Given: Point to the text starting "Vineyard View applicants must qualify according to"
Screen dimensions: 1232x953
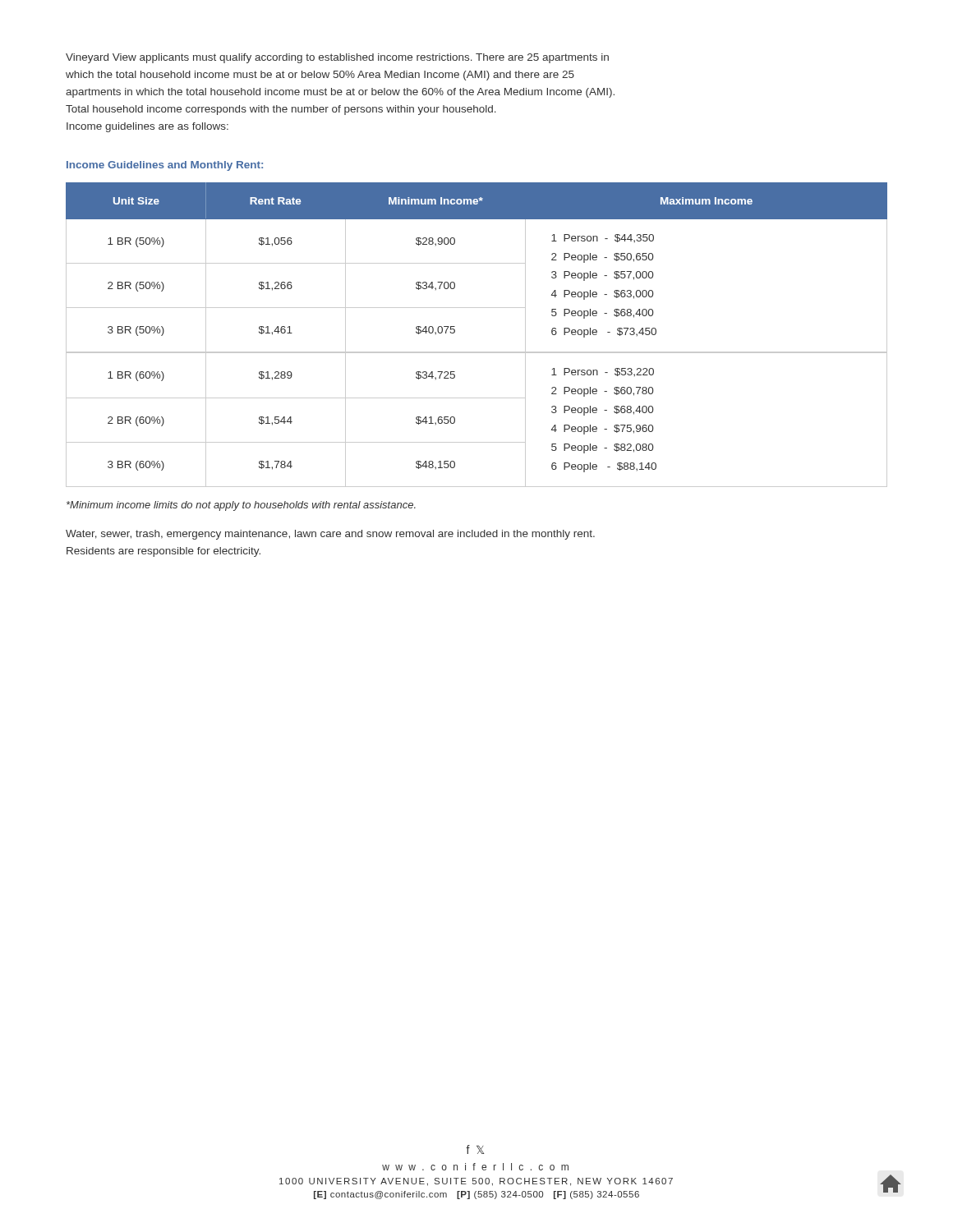Looking at the screenshot, I should point(341,91).
